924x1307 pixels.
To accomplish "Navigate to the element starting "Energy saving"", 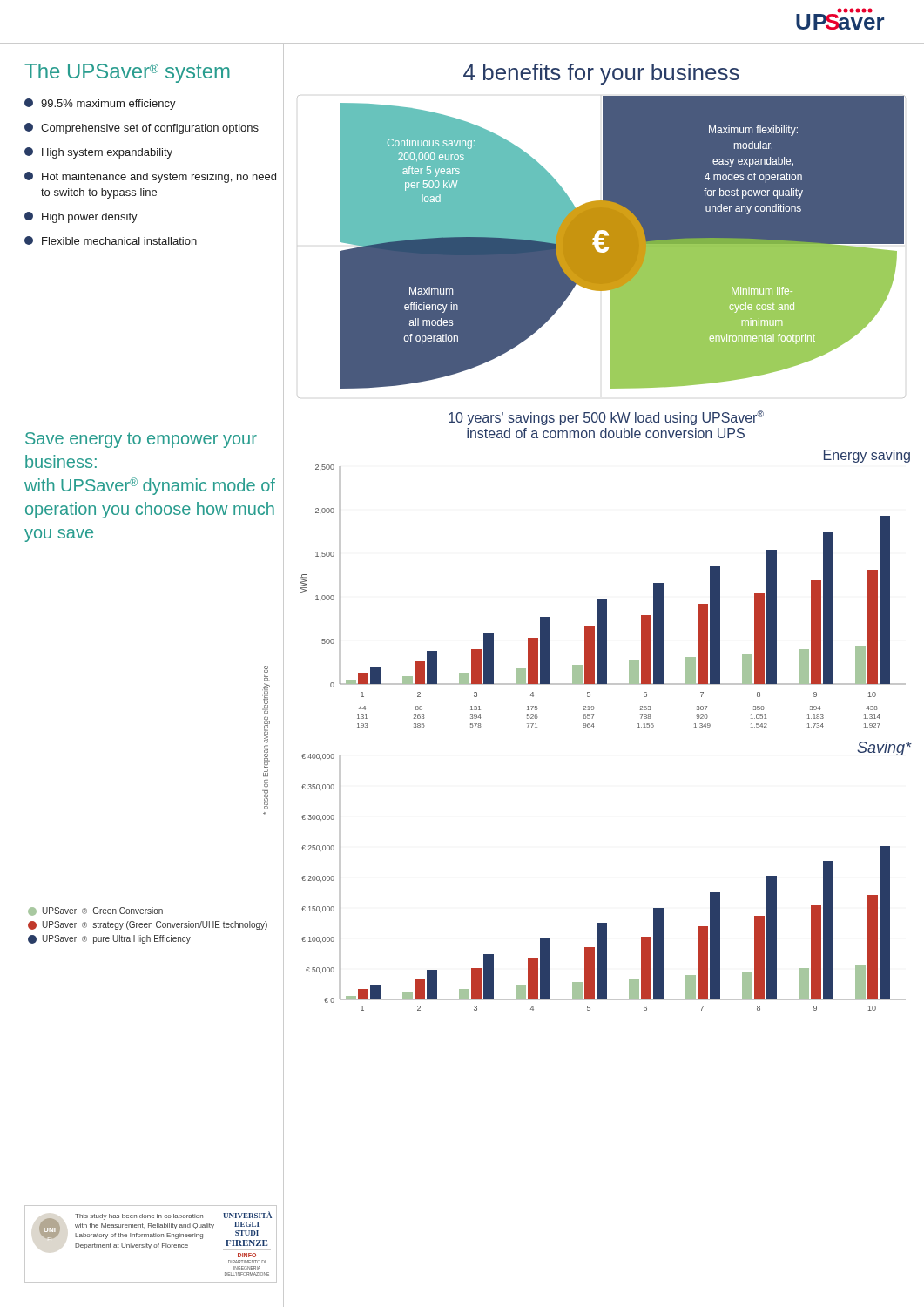I will [x=867, y=455].
